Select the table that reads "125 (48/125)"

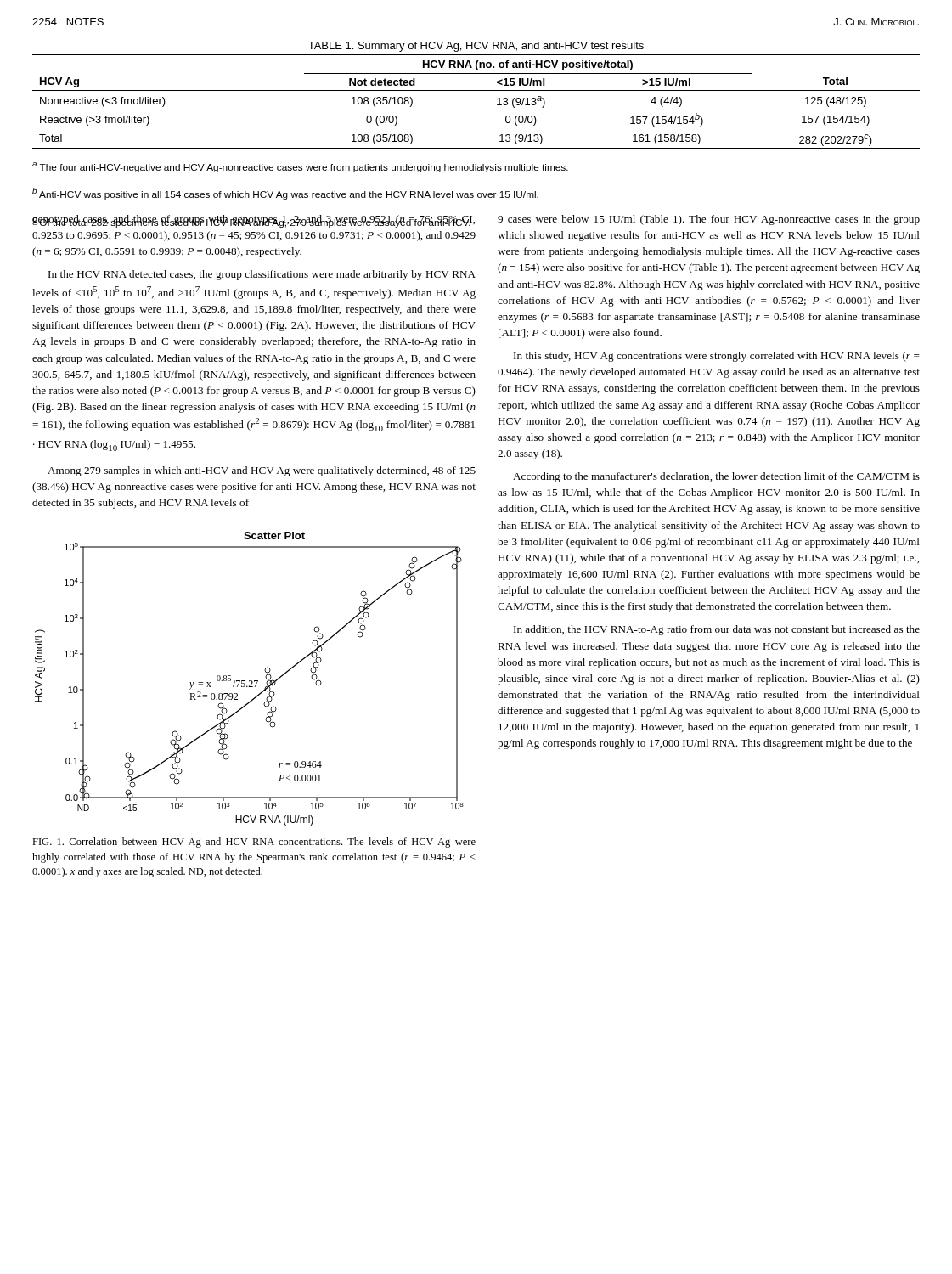click(476, 102)
